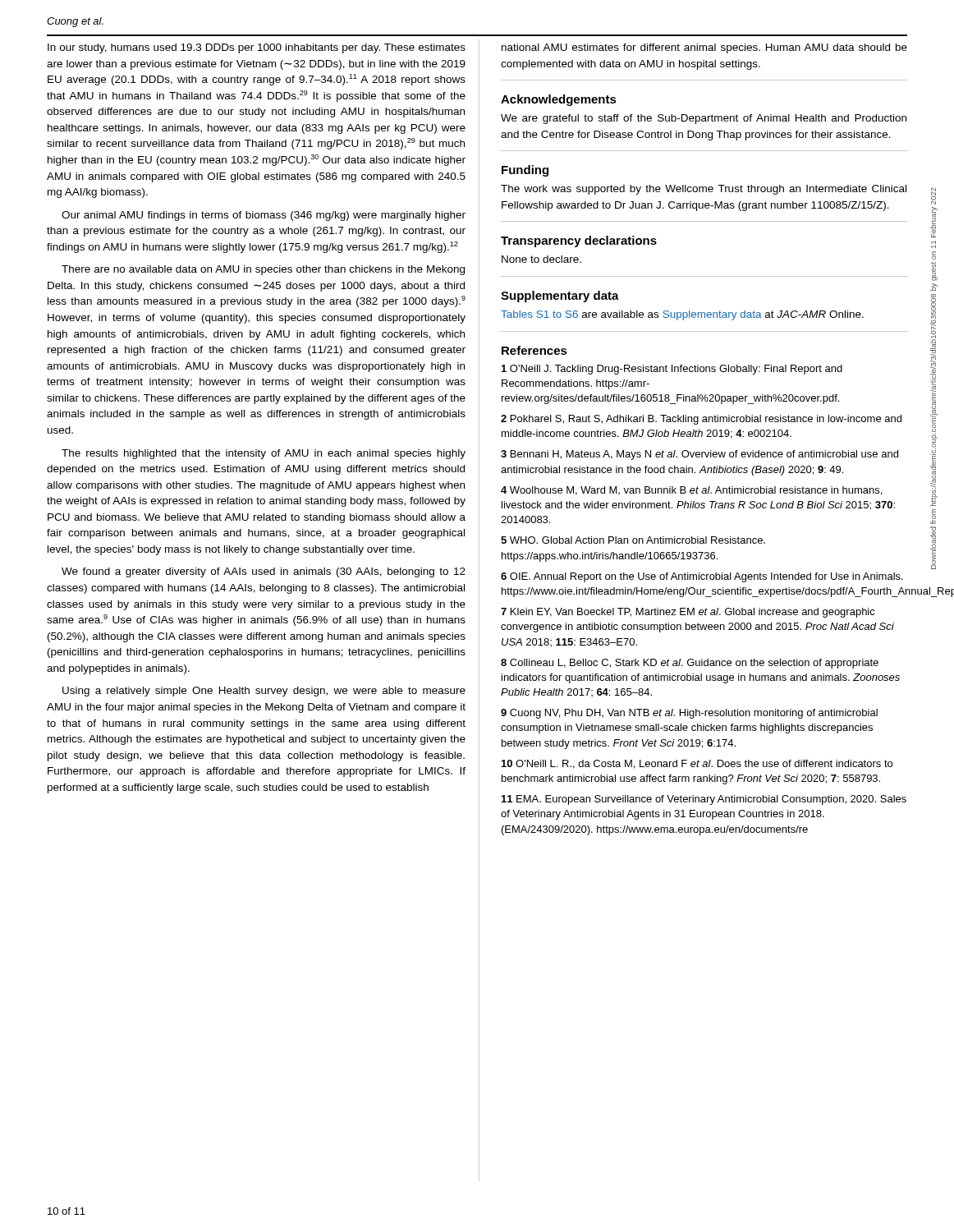Viewport: 954px width, 1232px height.
Task: Point to the region starting "3 Bennani H, Mateus A, Mays N et"
Action: [700, 462]
